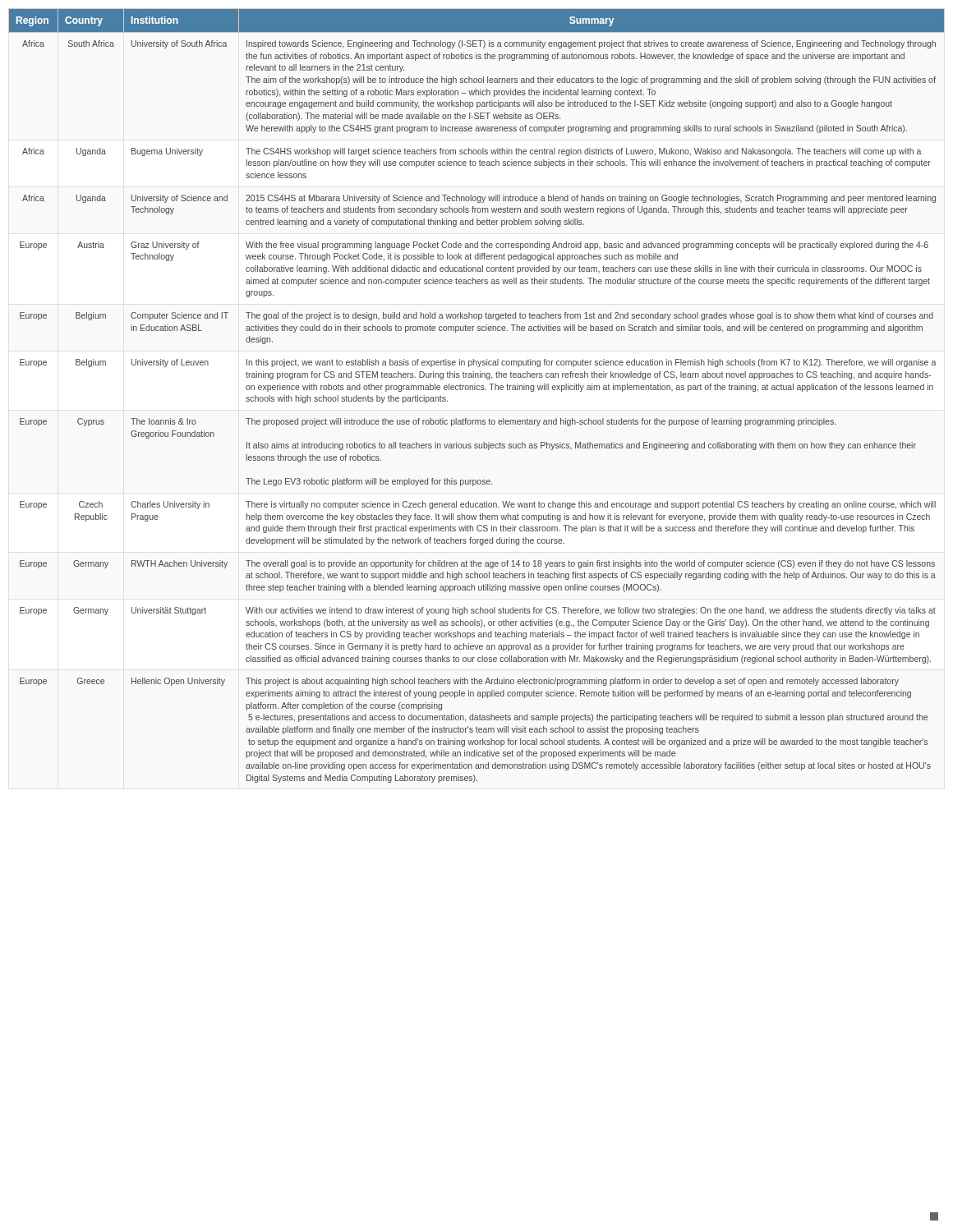Select a table
Viewport: 953px width, 1232px height.
[x=476, y=399]
